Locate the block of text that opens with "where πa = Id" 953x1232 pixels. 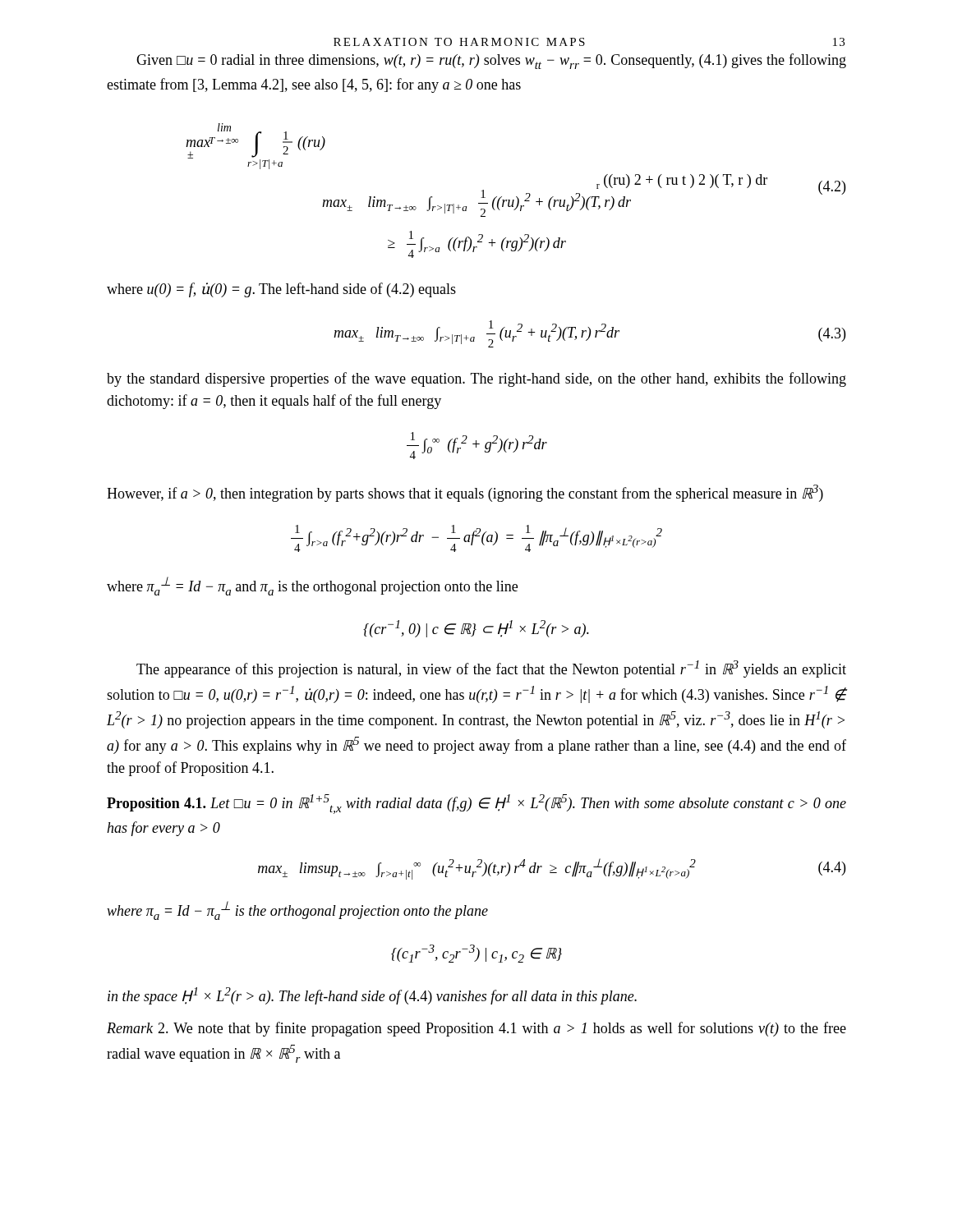point(476,911)
